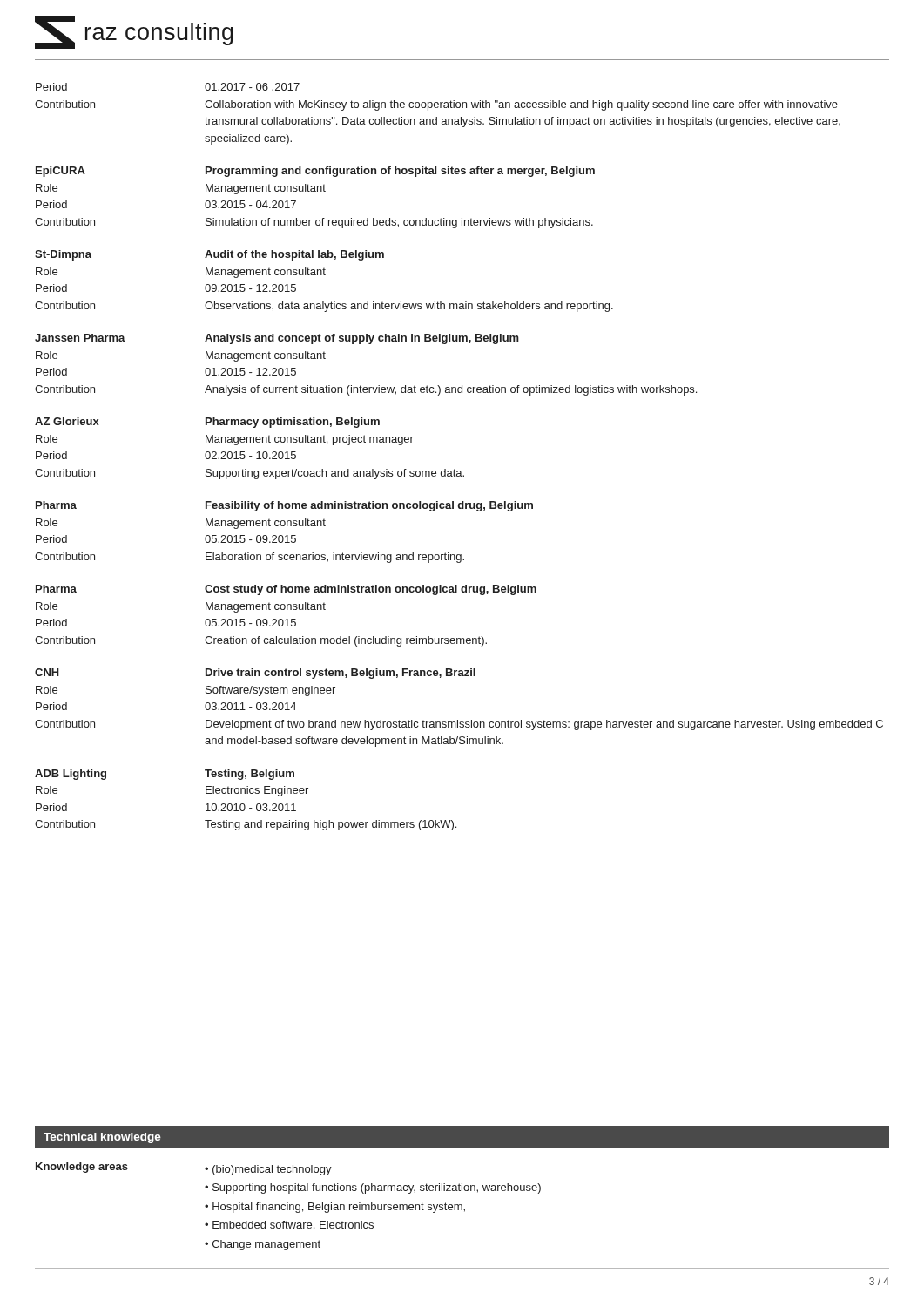
Task: Navigate to the text block starting "PharmaRolePeriodContribution Feasibility of"
Action: point(284,506)
